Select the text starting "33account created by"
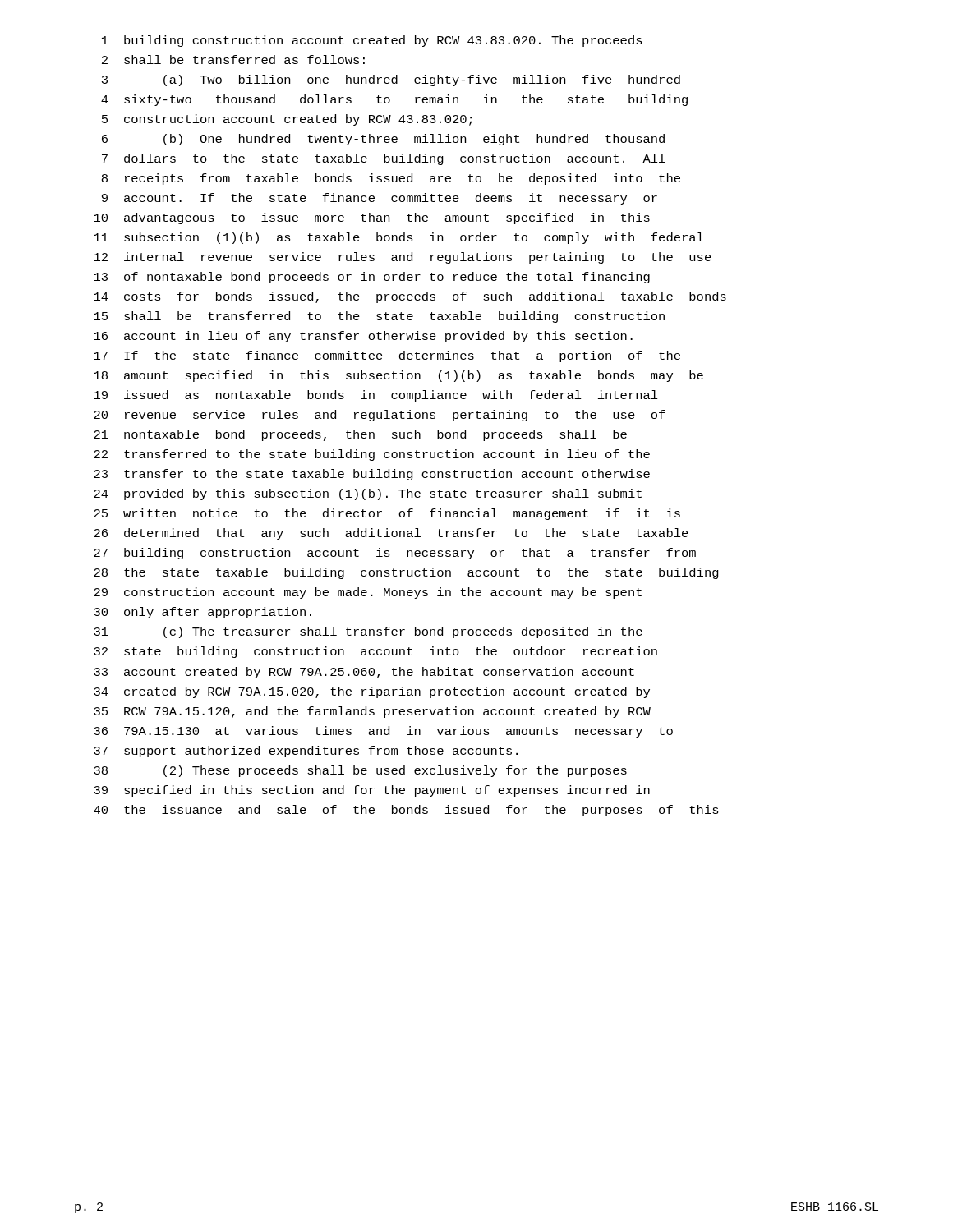The height and width of the screenshot is (1232, 953). click(x=481, y=672)
